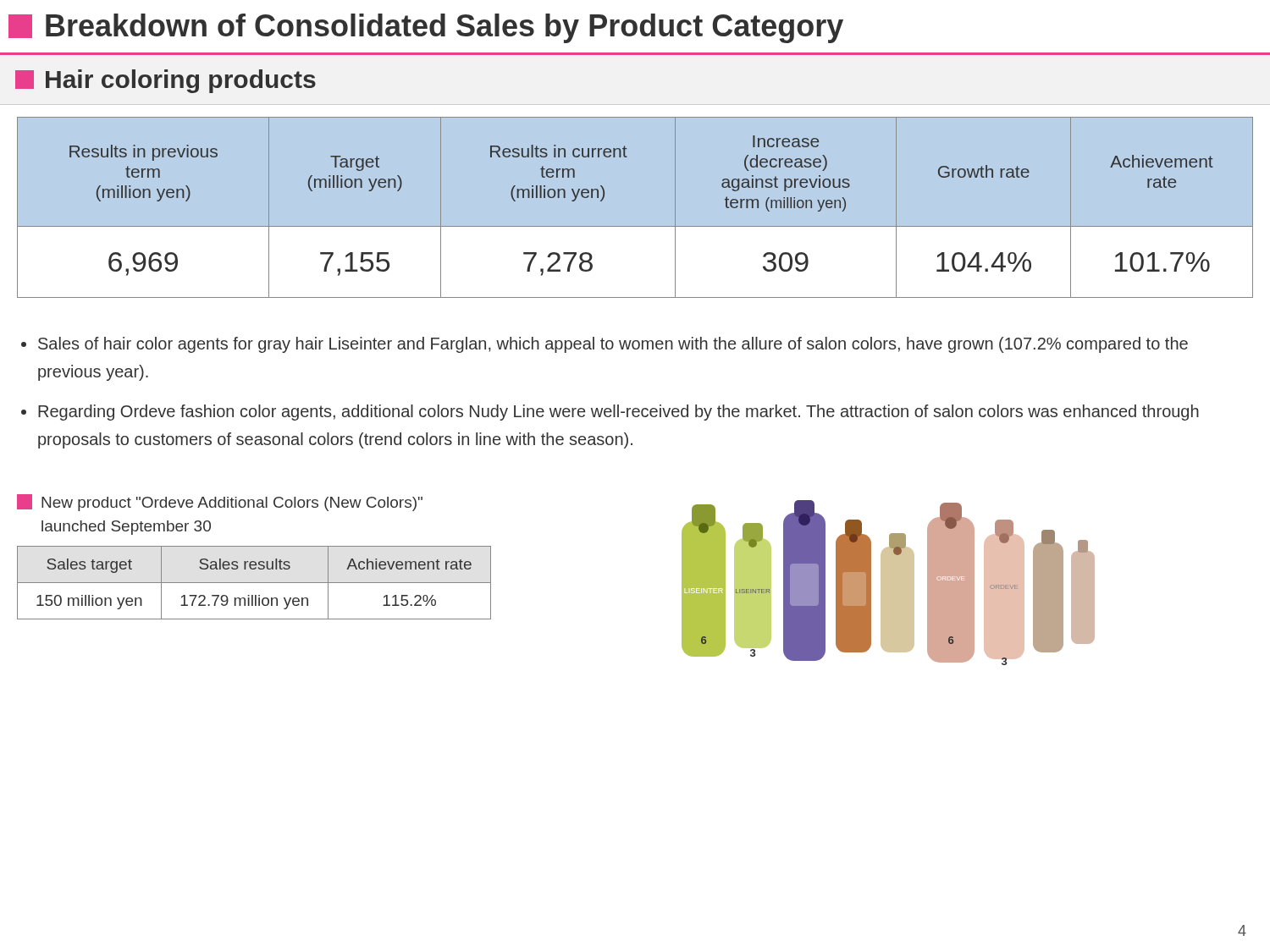Click on the title that reads "Breakdown of Consolidated Sales by Product Category"
Screen dimensions: 952x1270
pos(426,26)
